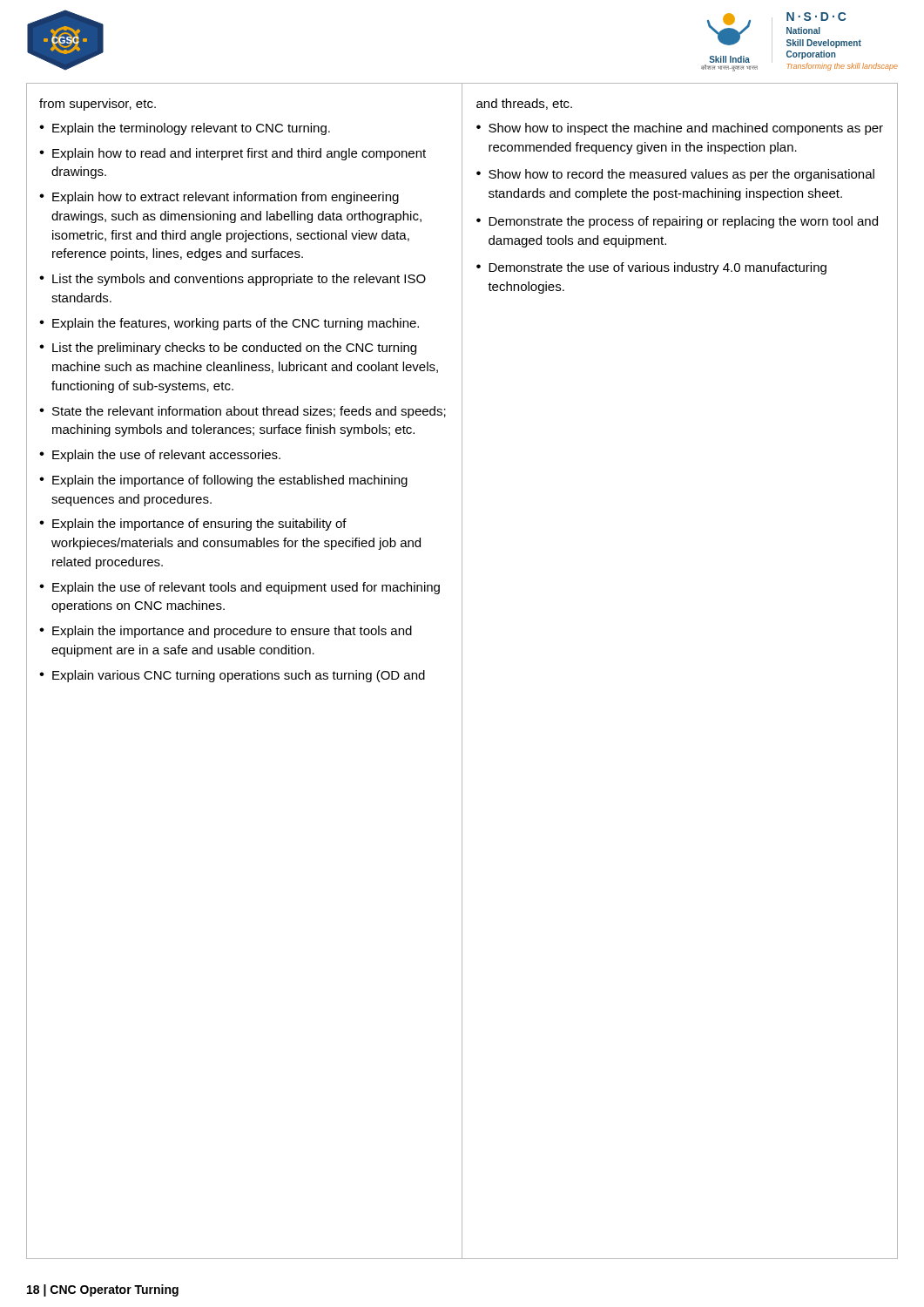Navigate to the passage starting "• Demonstrate the use of"

coord(680,277)
